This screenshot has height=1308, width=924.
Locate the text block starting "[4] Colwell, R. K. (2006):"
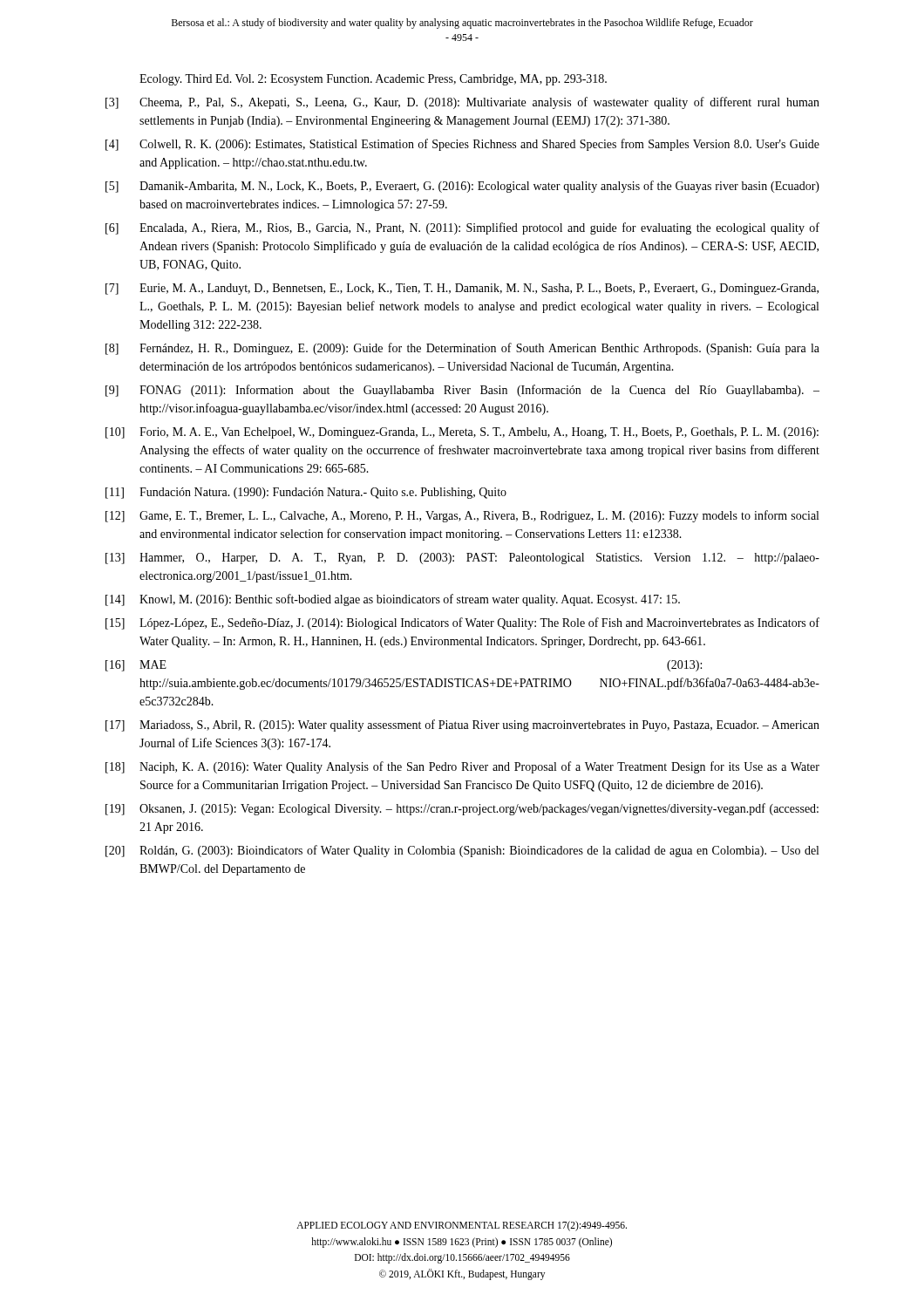[x=462, y=153]
